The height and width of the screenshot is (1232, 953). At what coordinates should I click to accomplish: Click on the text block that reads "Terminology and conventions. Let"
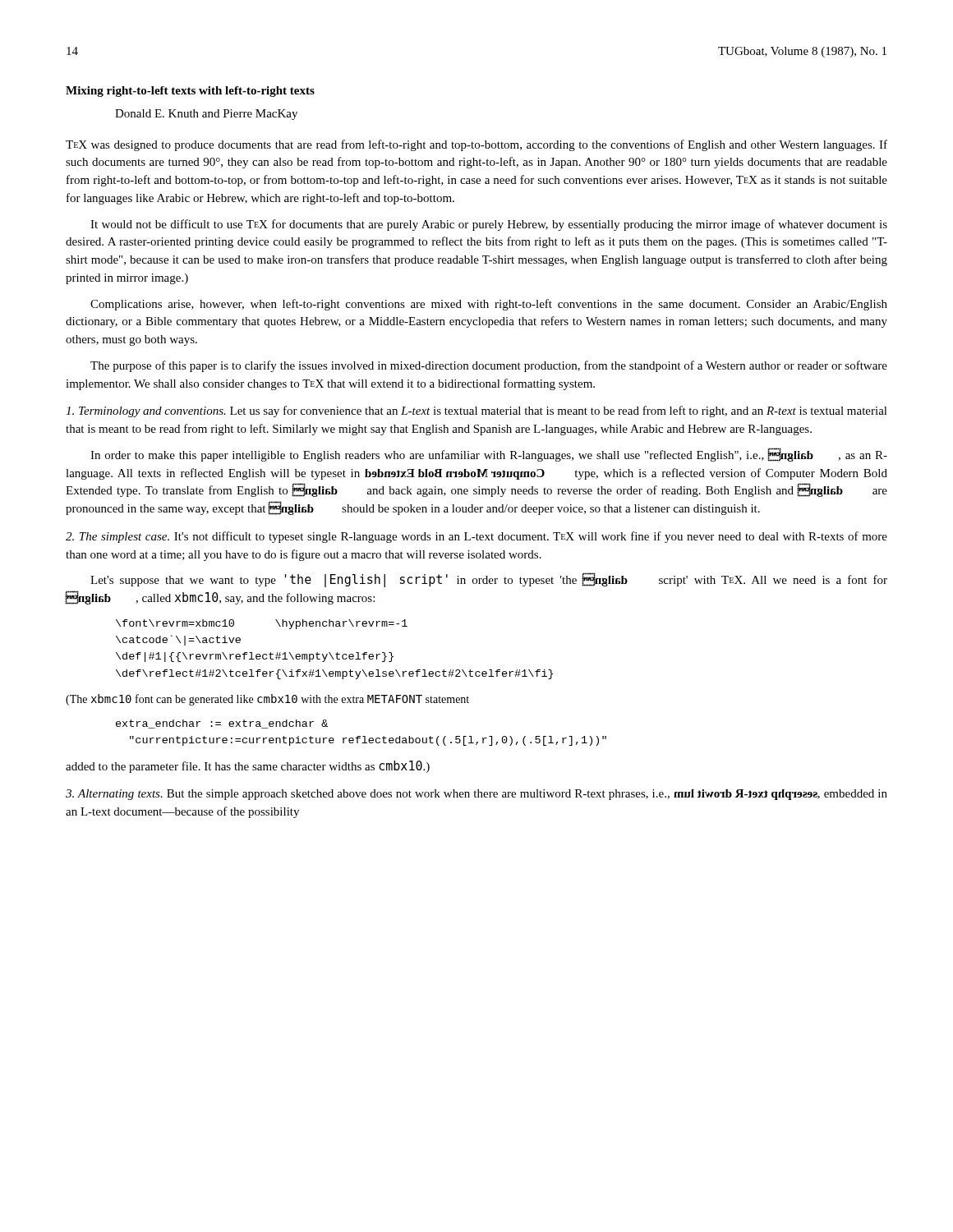[476, 420]
